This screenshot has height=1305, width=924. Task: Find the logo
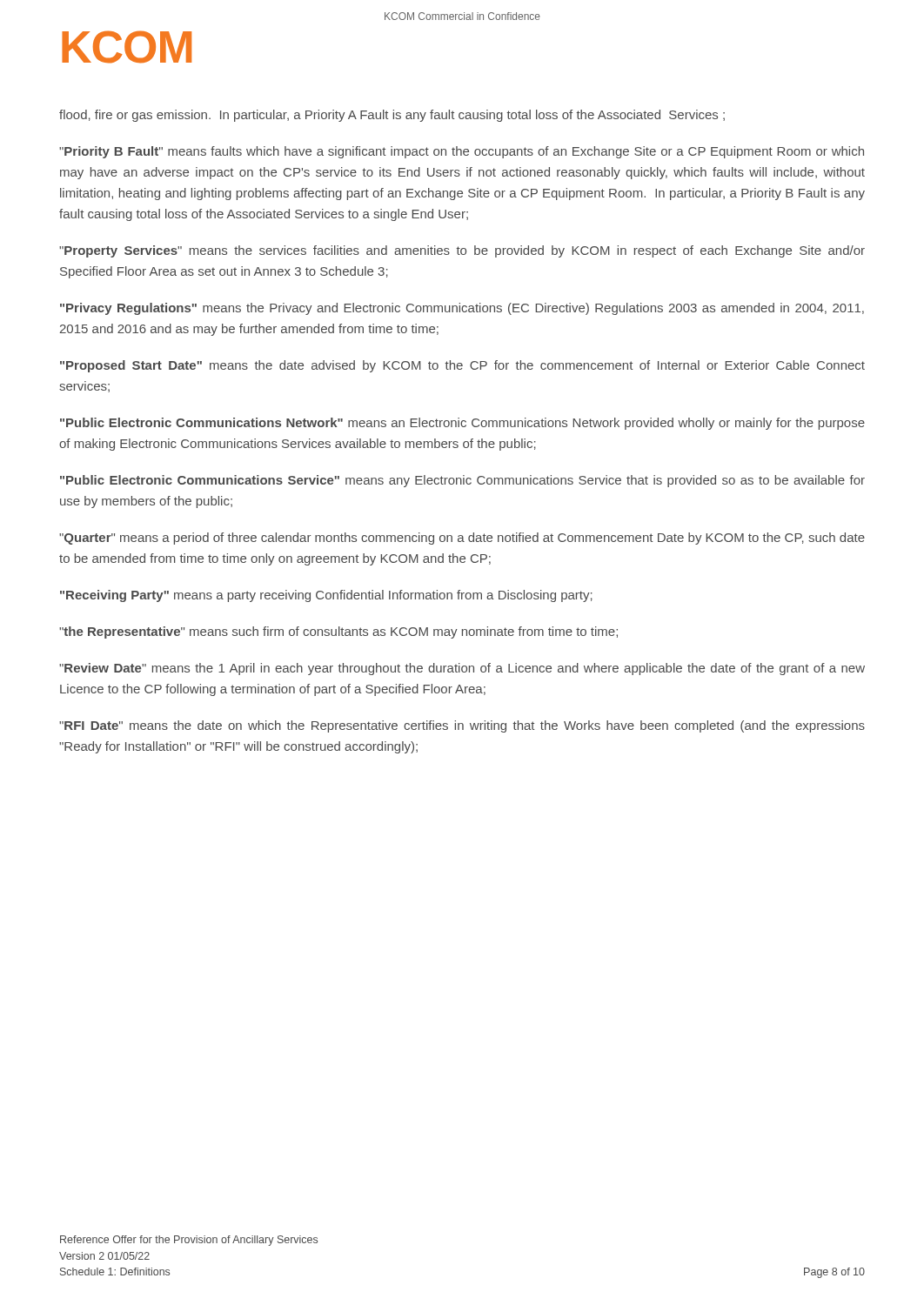(127, 47)
